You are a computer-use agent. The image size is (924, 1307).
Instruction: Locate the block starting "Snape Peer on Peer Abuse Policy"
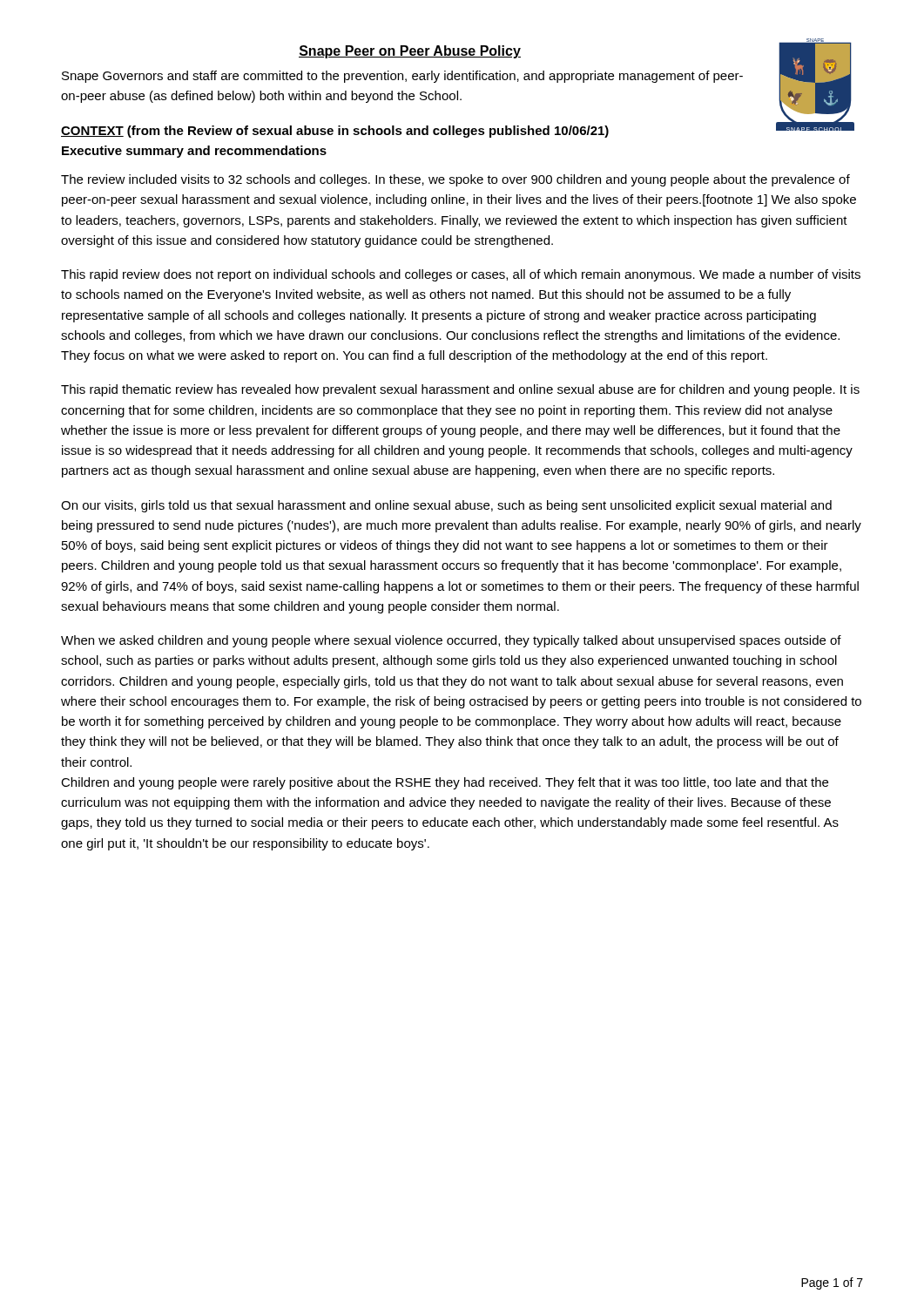410,51
